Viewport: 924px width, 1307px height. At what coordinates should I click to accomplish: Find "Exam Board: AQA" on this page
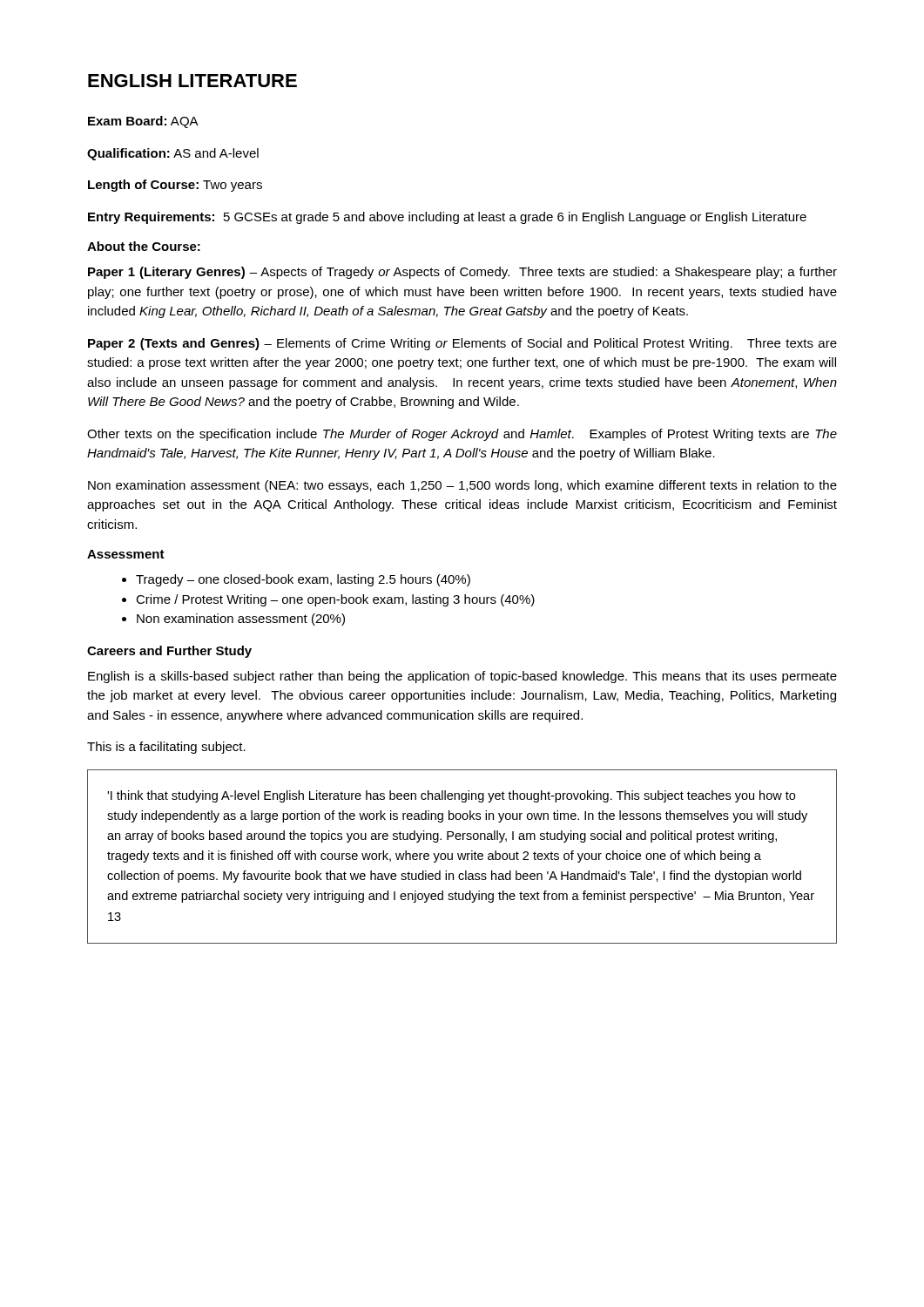[x=143, y=121]
